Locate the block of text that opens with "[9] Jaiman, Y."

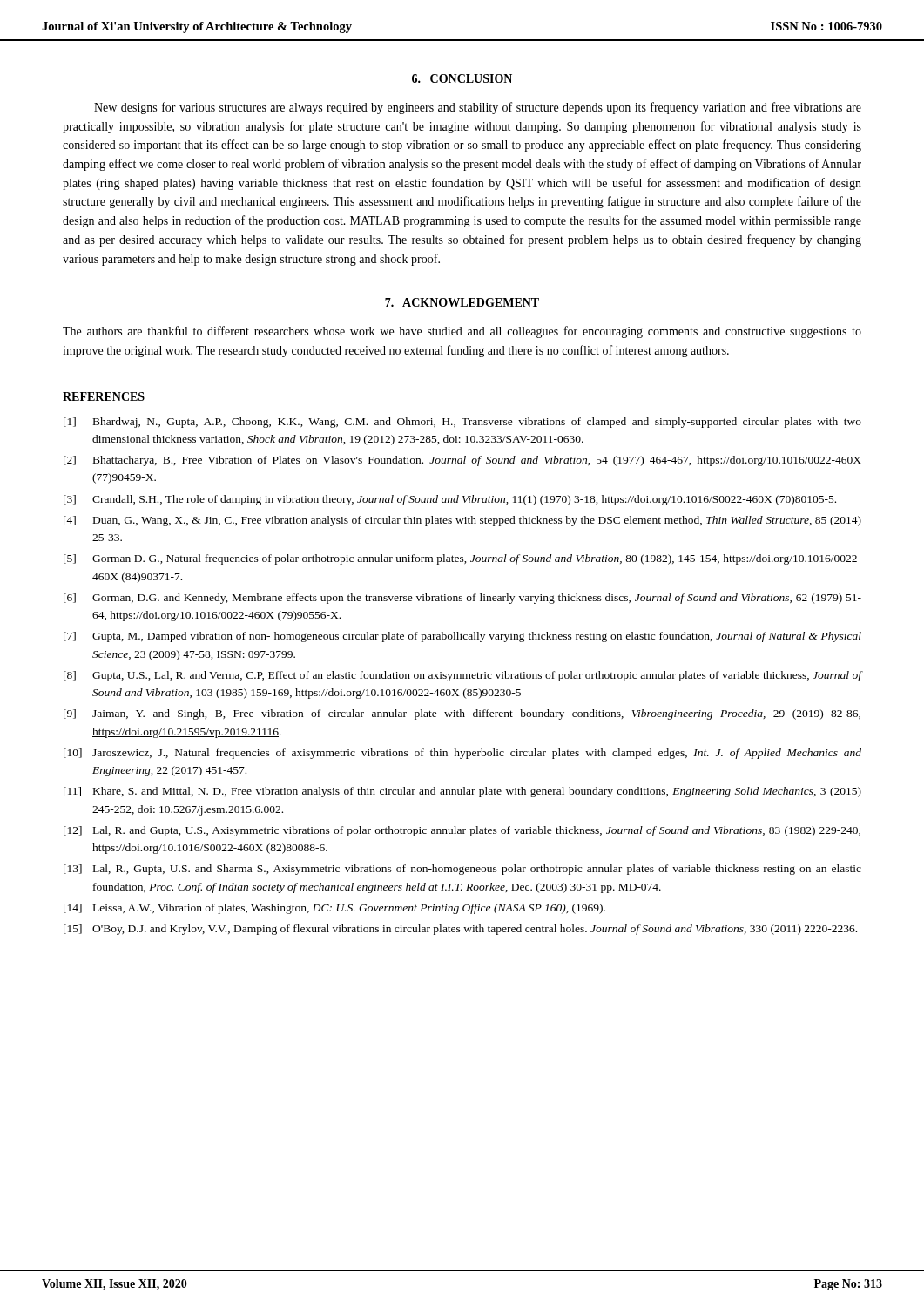click(x=462, y=723)
